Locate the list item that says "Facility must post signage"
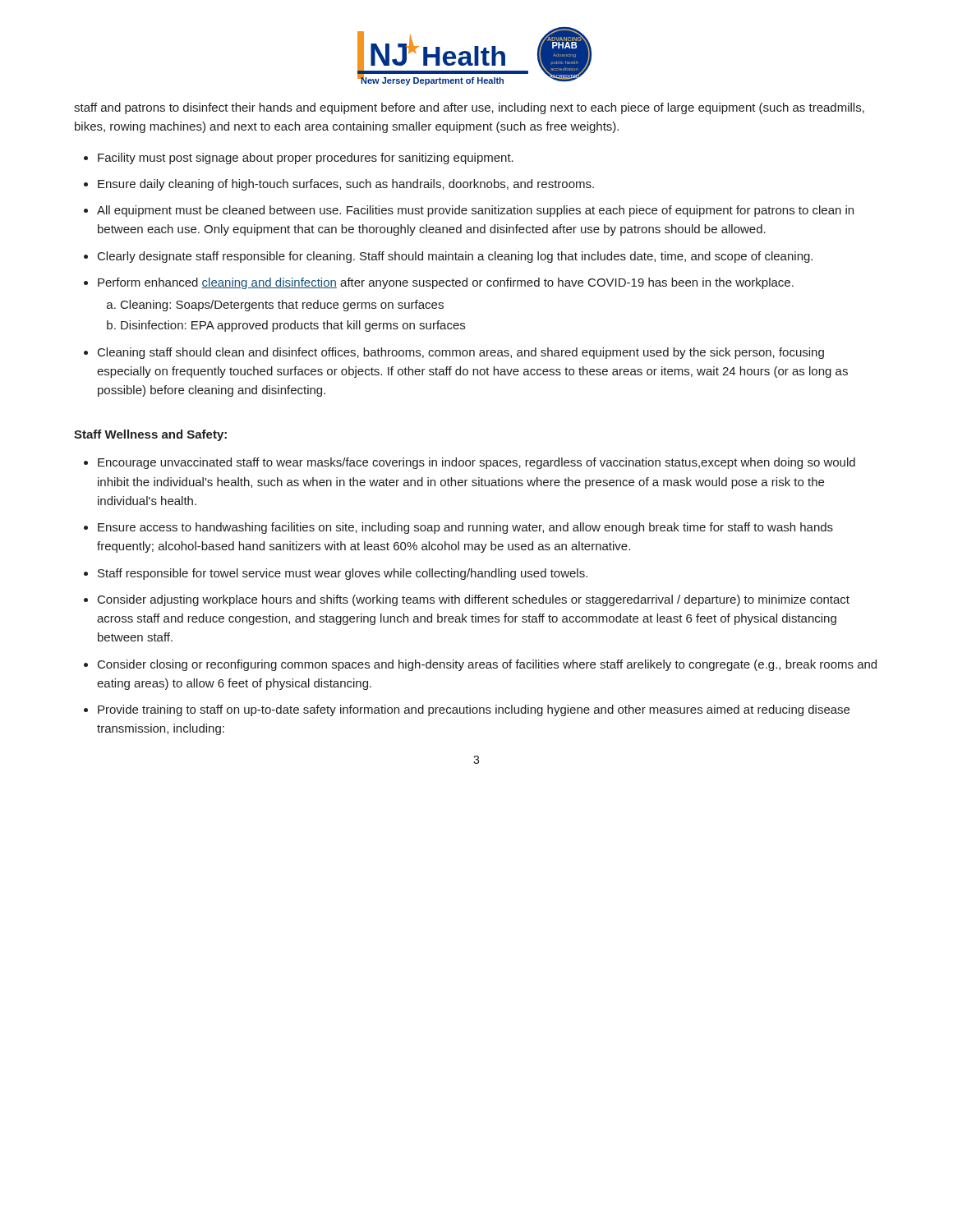 pos(306,157)
